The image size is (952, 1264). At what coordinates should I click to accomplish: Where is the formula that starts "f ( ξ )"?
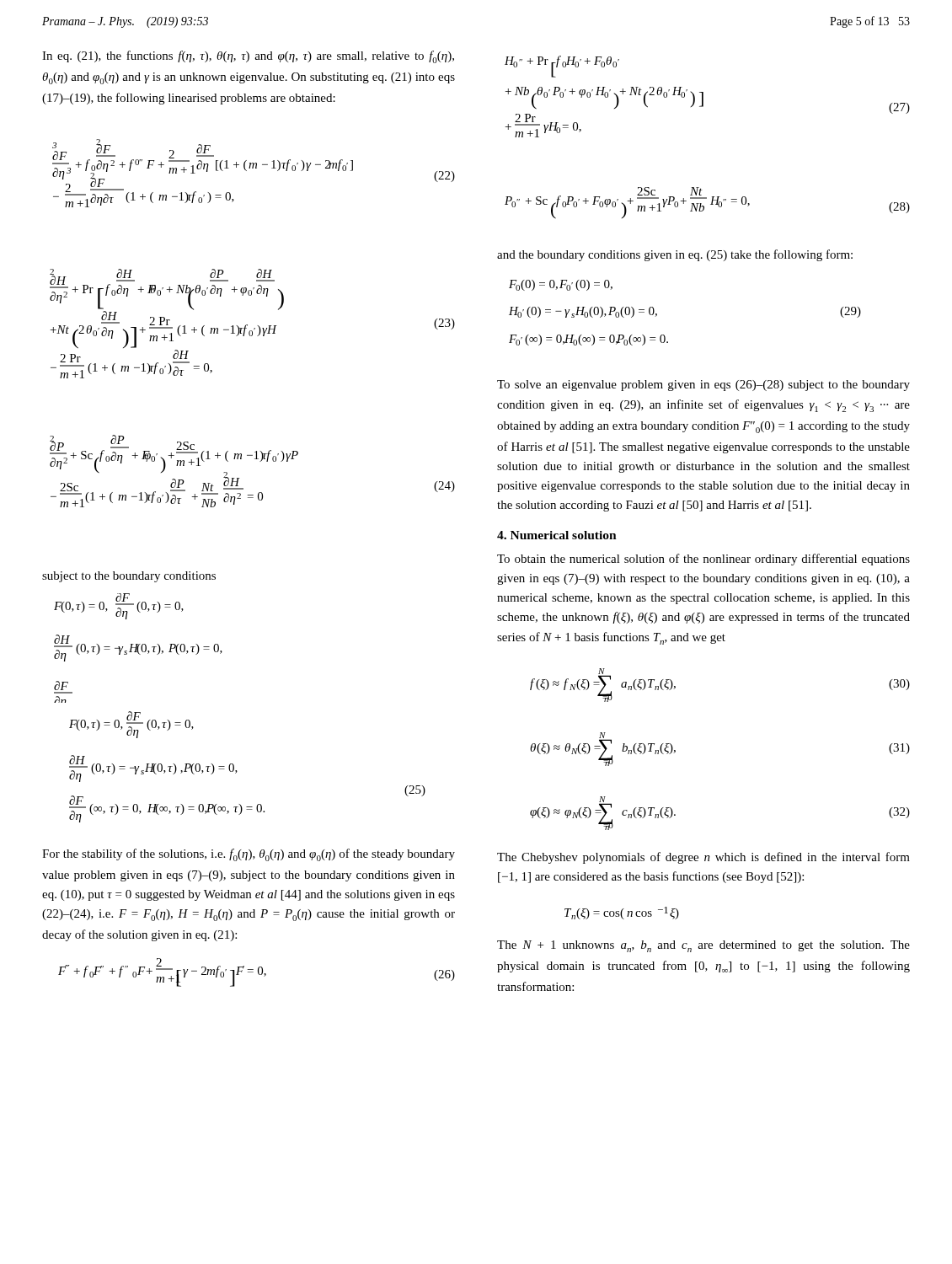tap(604, 685)
